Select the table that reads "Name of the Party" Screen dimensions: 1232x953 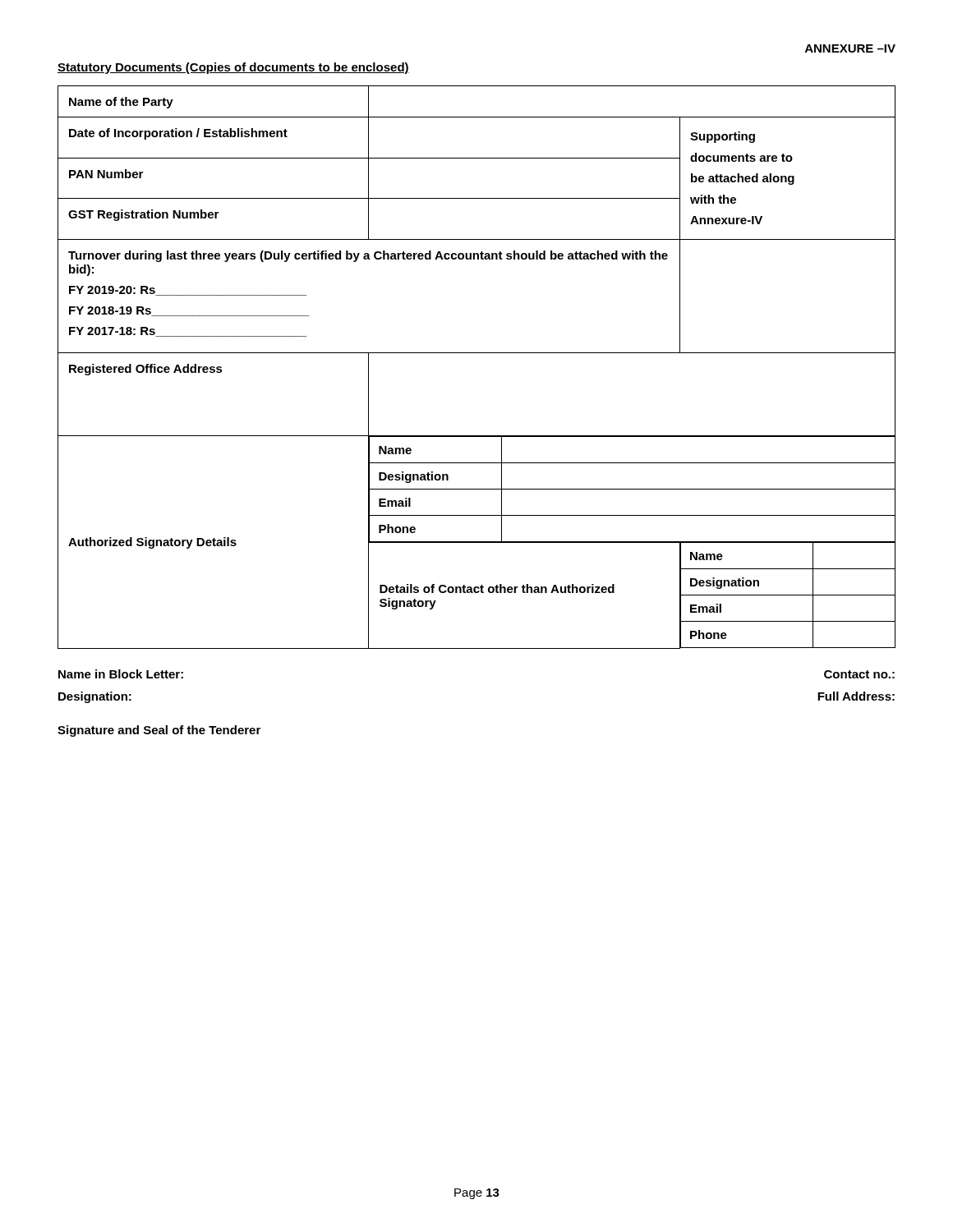coord(476,367)
